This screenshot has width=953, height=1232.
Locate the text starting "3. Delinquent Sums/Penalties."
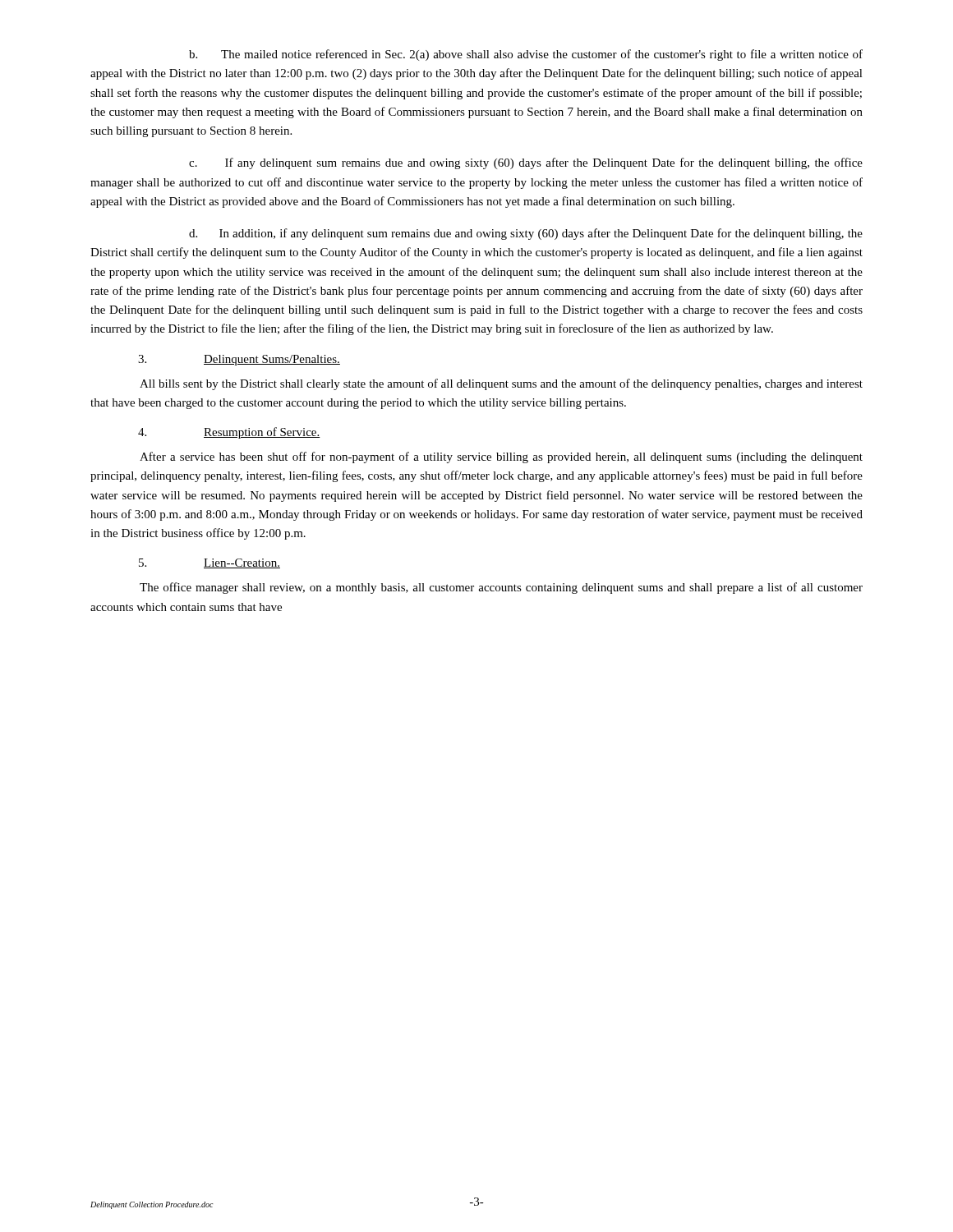pyautogui.click(x=215, y=359)
